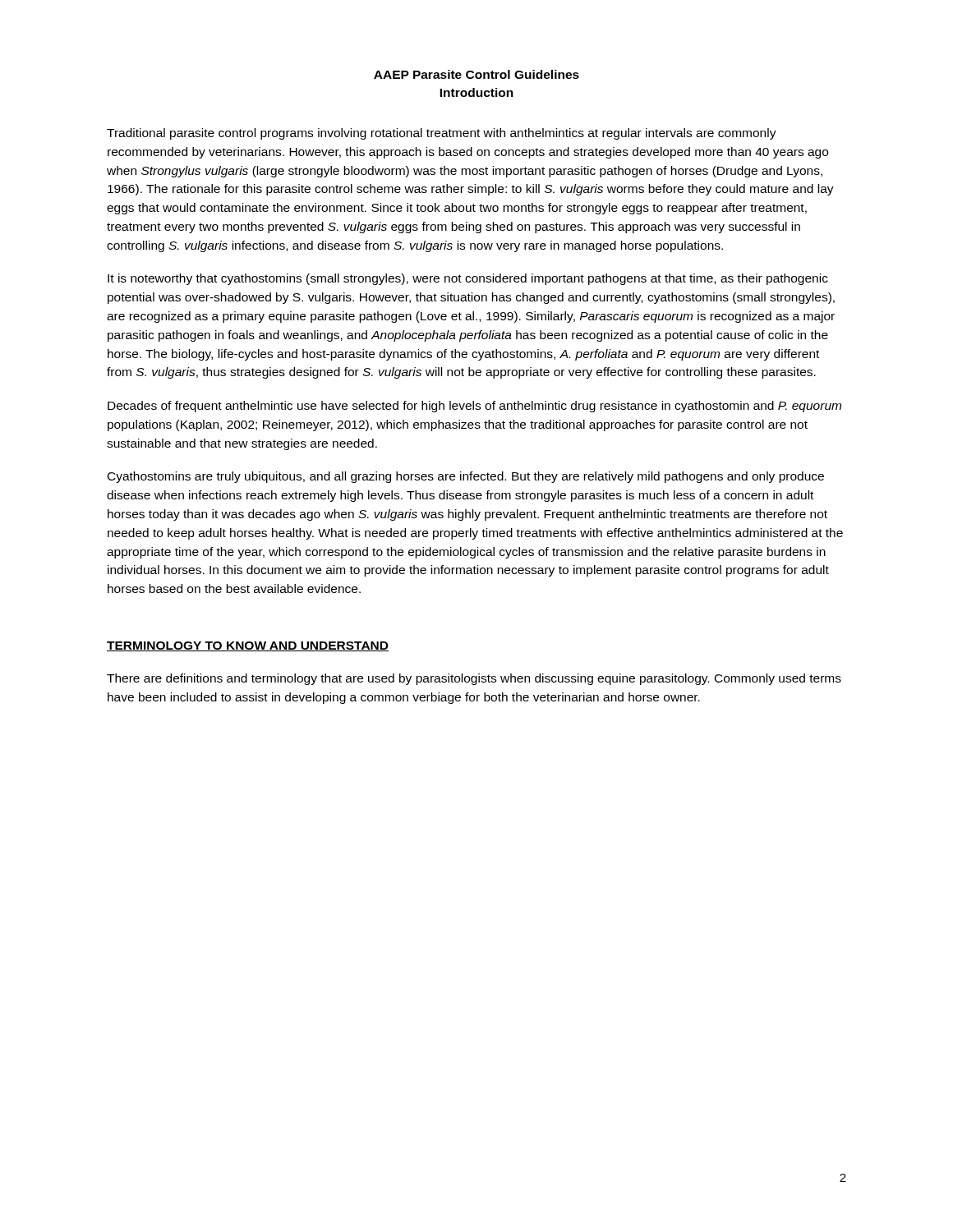Screen dimensions: 1232x953
Task: Navigate to the text block starting "Traditional parasite control programs involving rotational treatment"
Action: (x=470, y=189)
